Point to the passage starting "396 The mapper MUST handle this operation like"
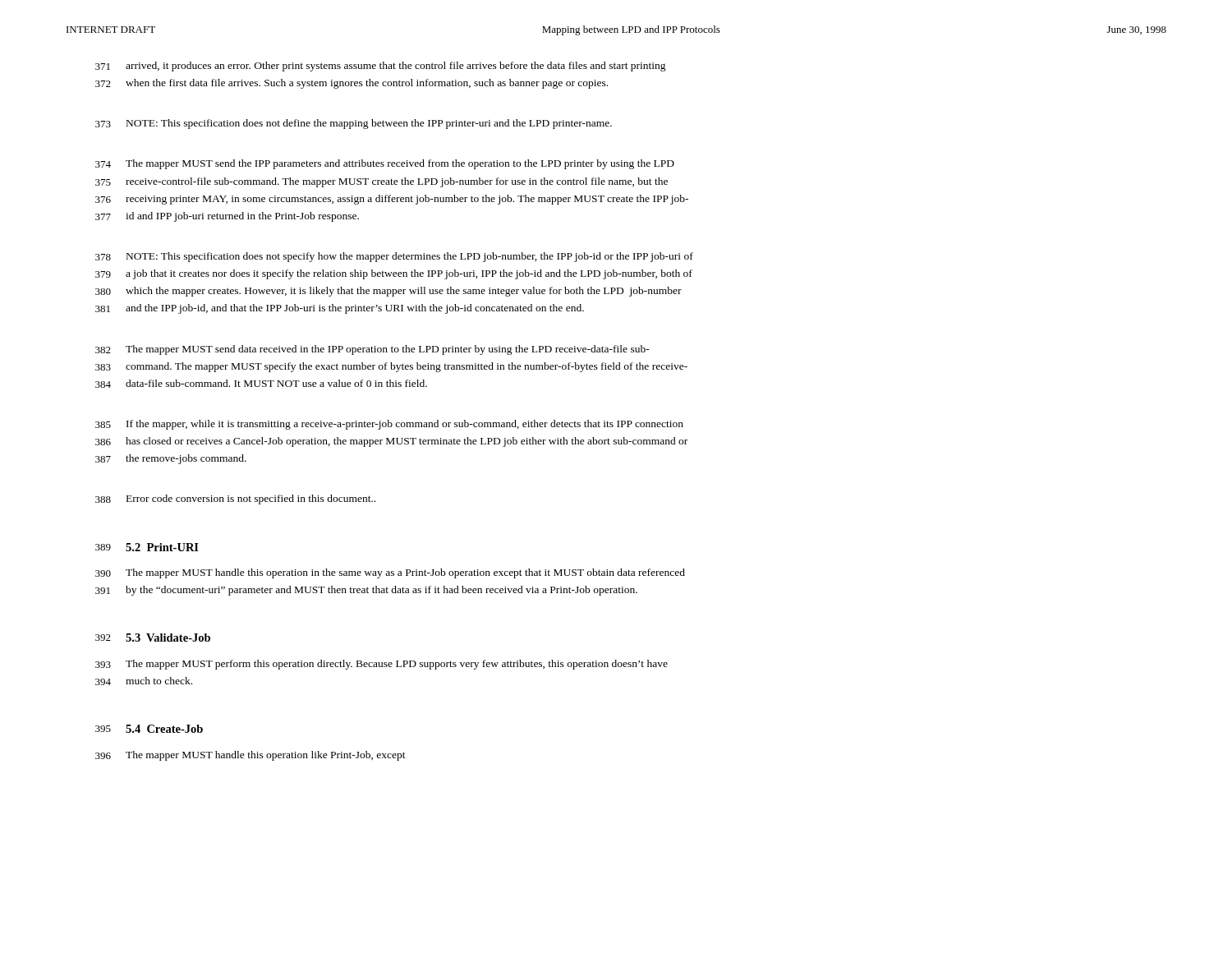 pyautogui.click(x=251, y=756)
